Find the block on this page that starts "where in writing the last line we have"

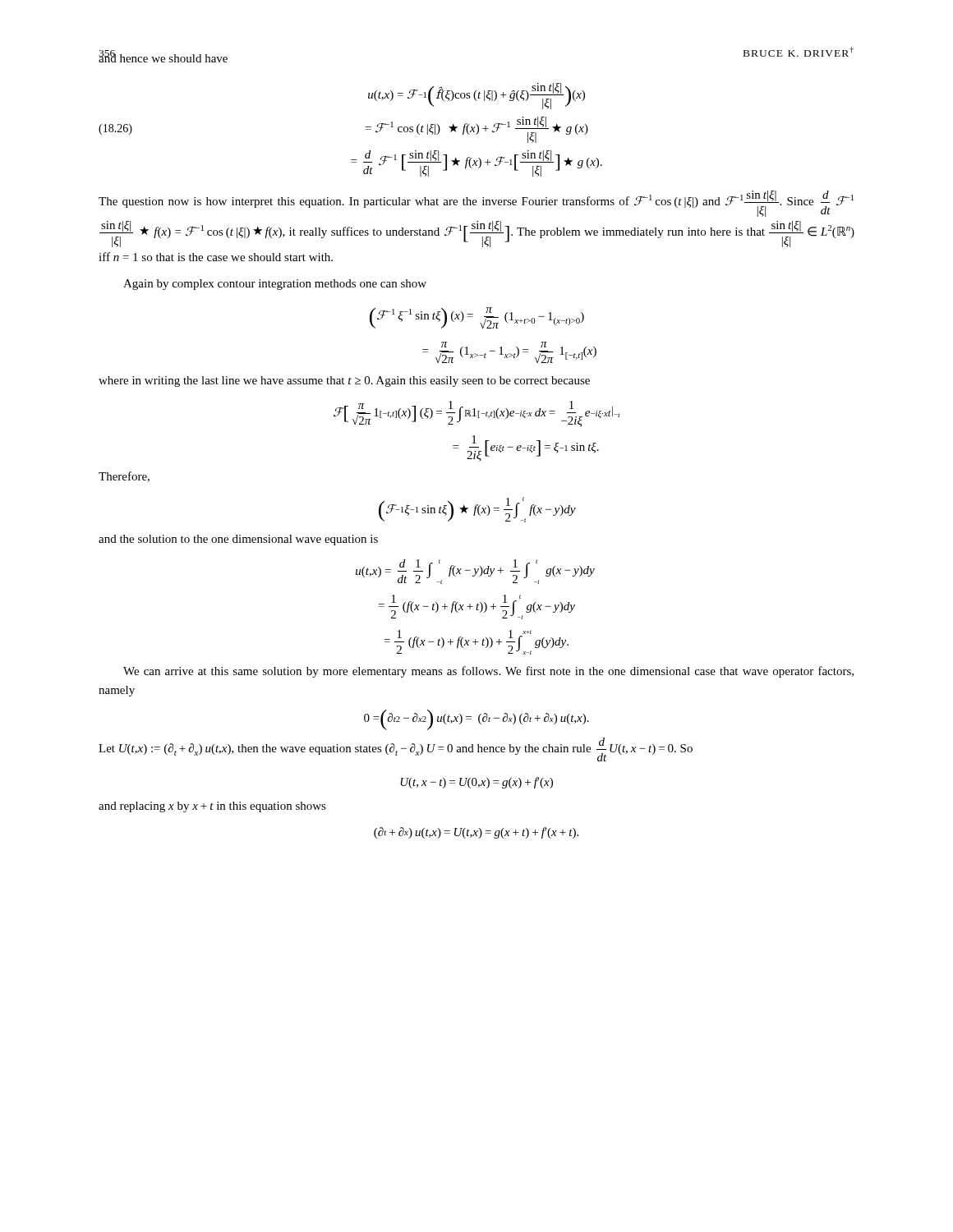click(476, 380)
